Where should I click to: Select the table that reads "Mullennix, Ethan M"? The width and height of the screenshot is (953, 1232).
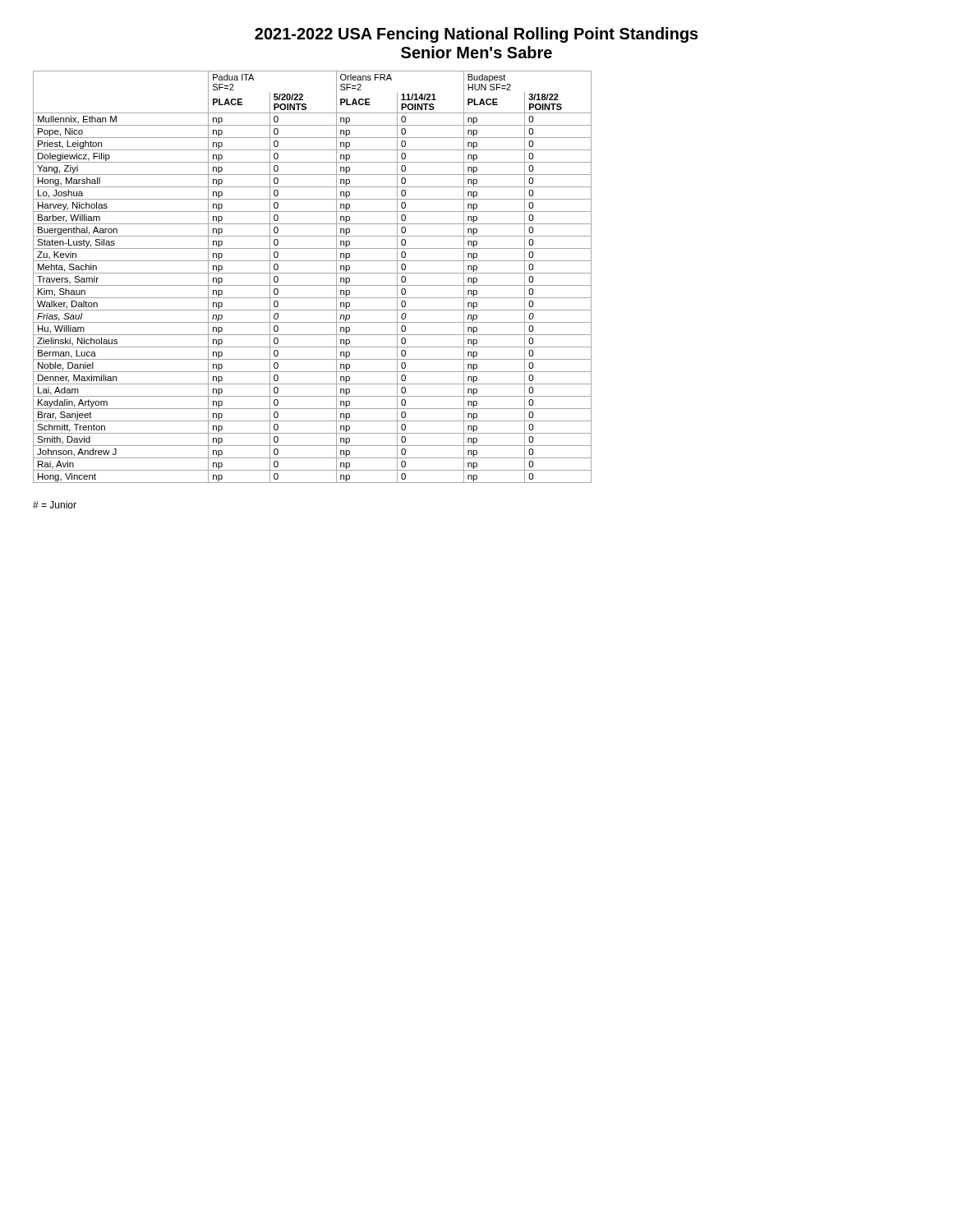[x=476, y=277]
